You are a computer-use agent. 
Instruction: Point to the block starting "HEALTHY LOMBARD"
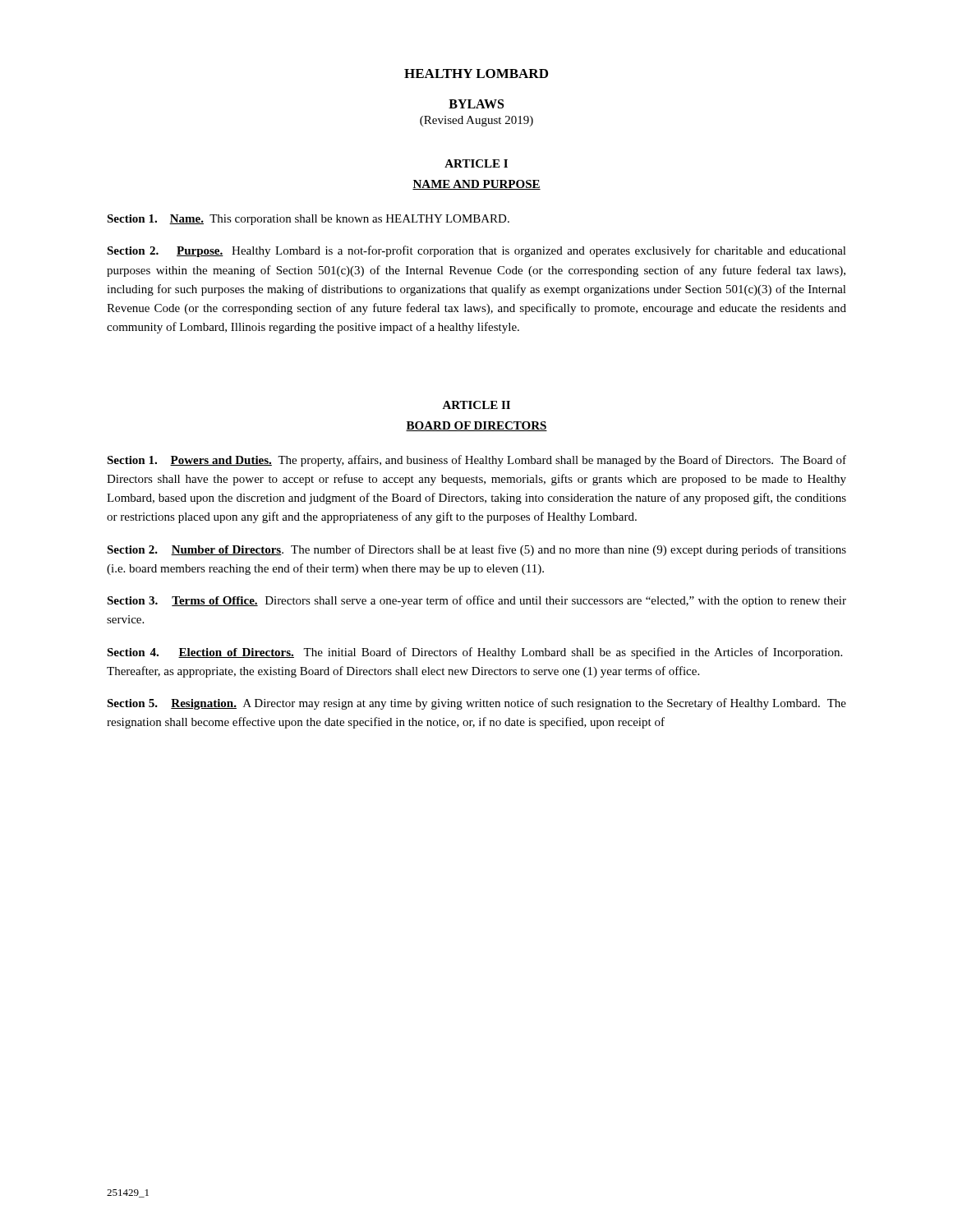coord(476,73)
